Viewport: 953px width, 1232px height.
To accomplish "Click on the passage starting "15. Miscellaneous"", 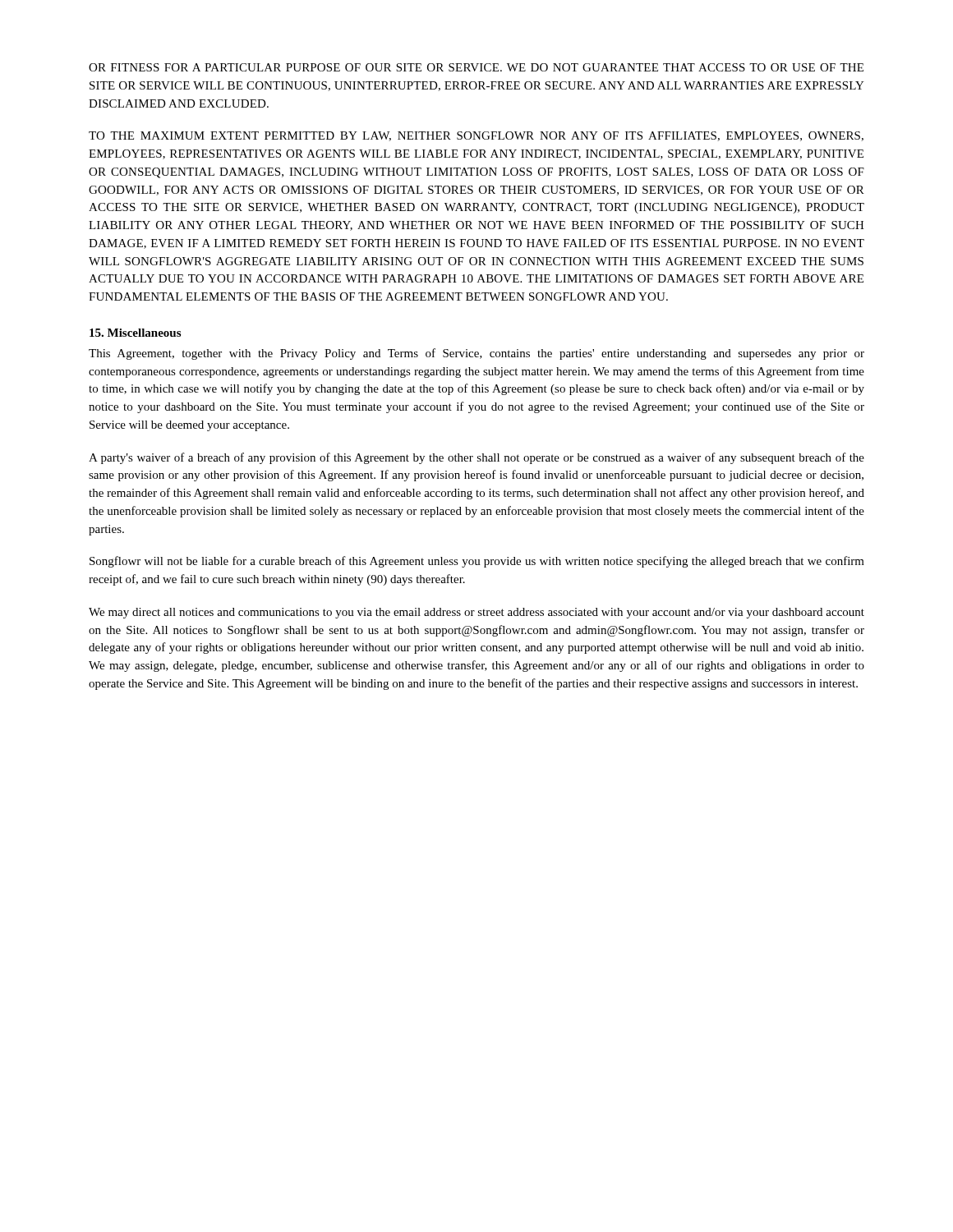I will [x=135, y=332].
